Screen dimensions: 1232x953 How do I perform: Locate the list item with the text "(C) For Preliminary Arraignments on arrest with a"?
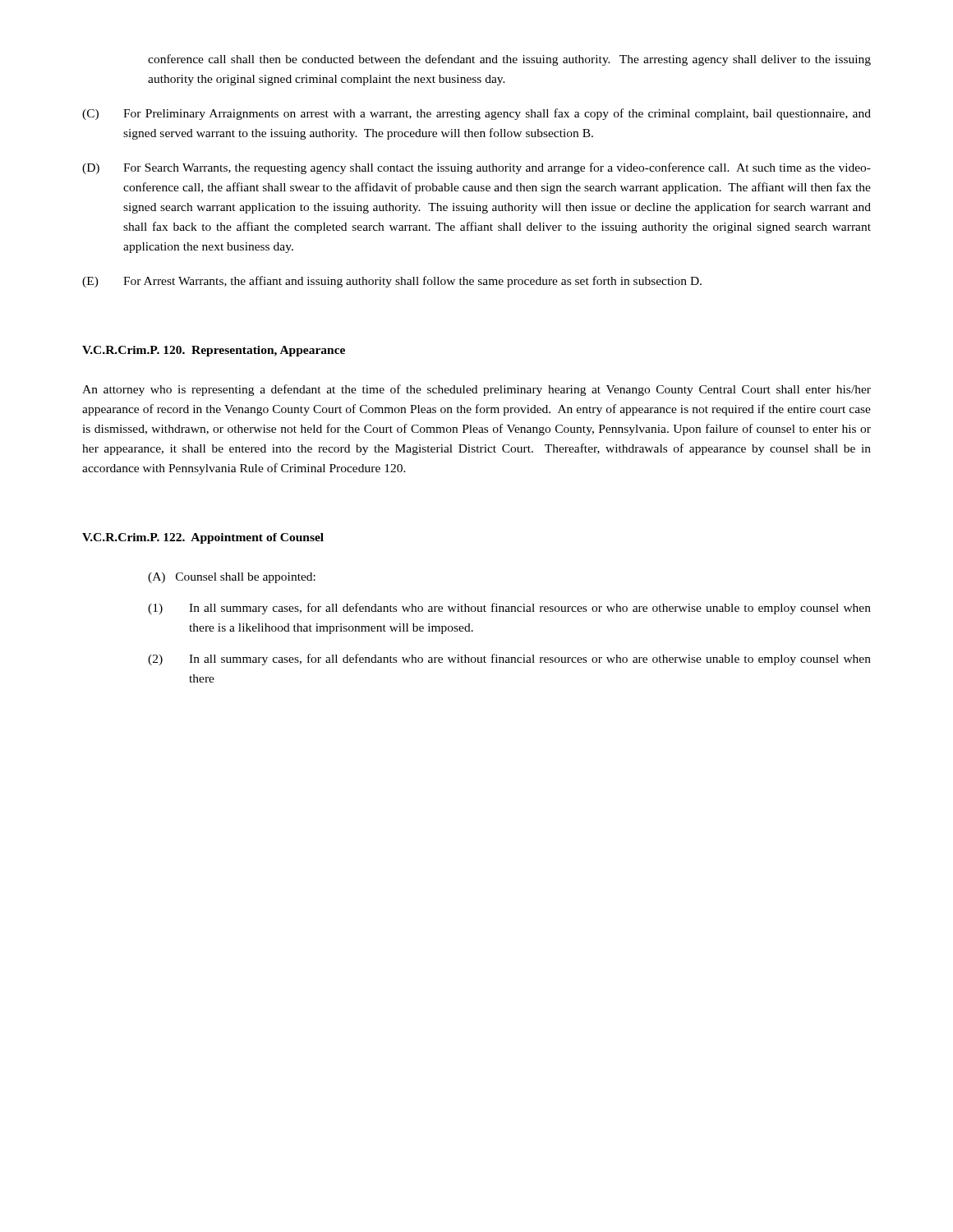pos(476,123)
